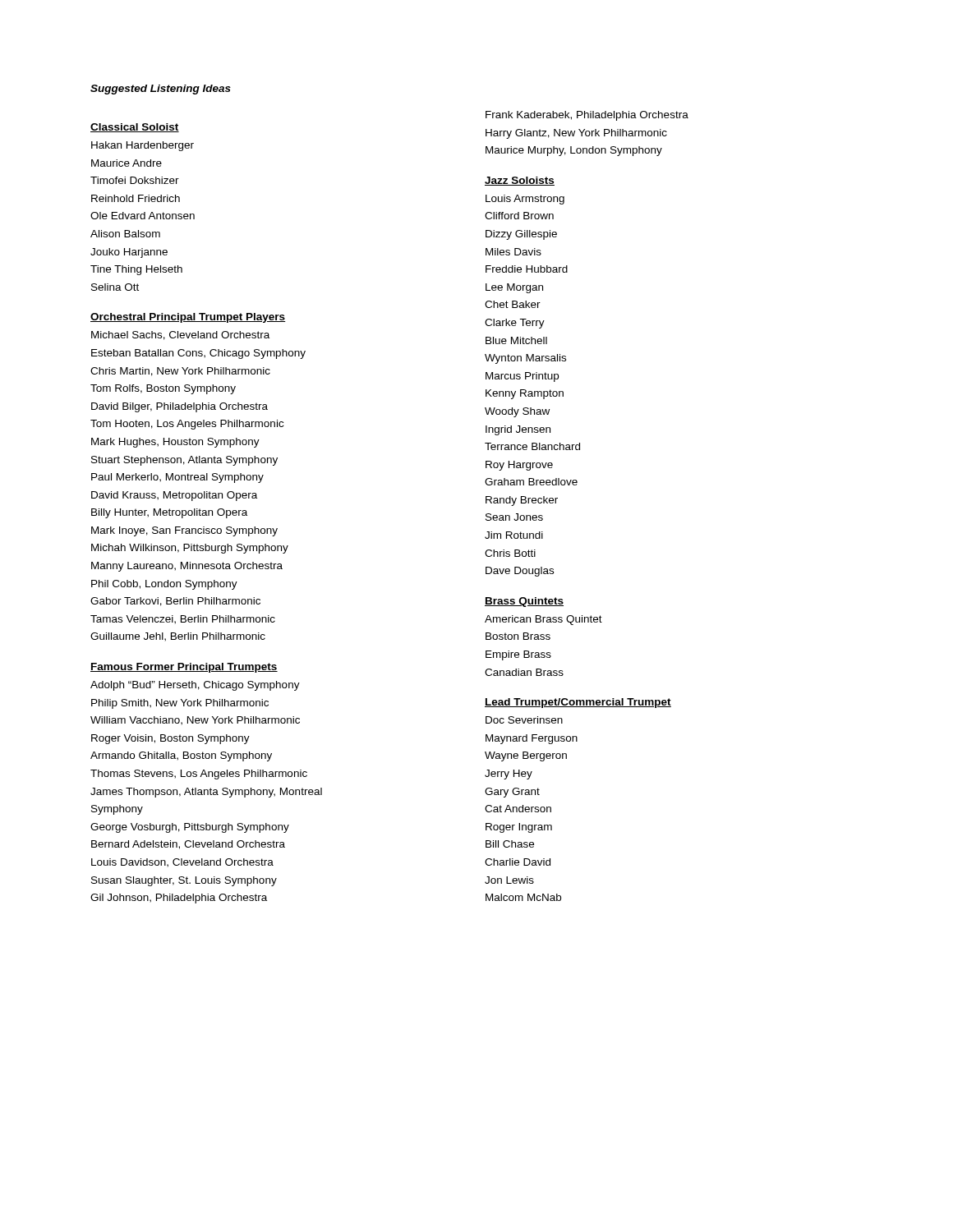Where does it say "Canadian Brass"?
This screenshot has width=953, height=1232.
[x=524, y=672]
